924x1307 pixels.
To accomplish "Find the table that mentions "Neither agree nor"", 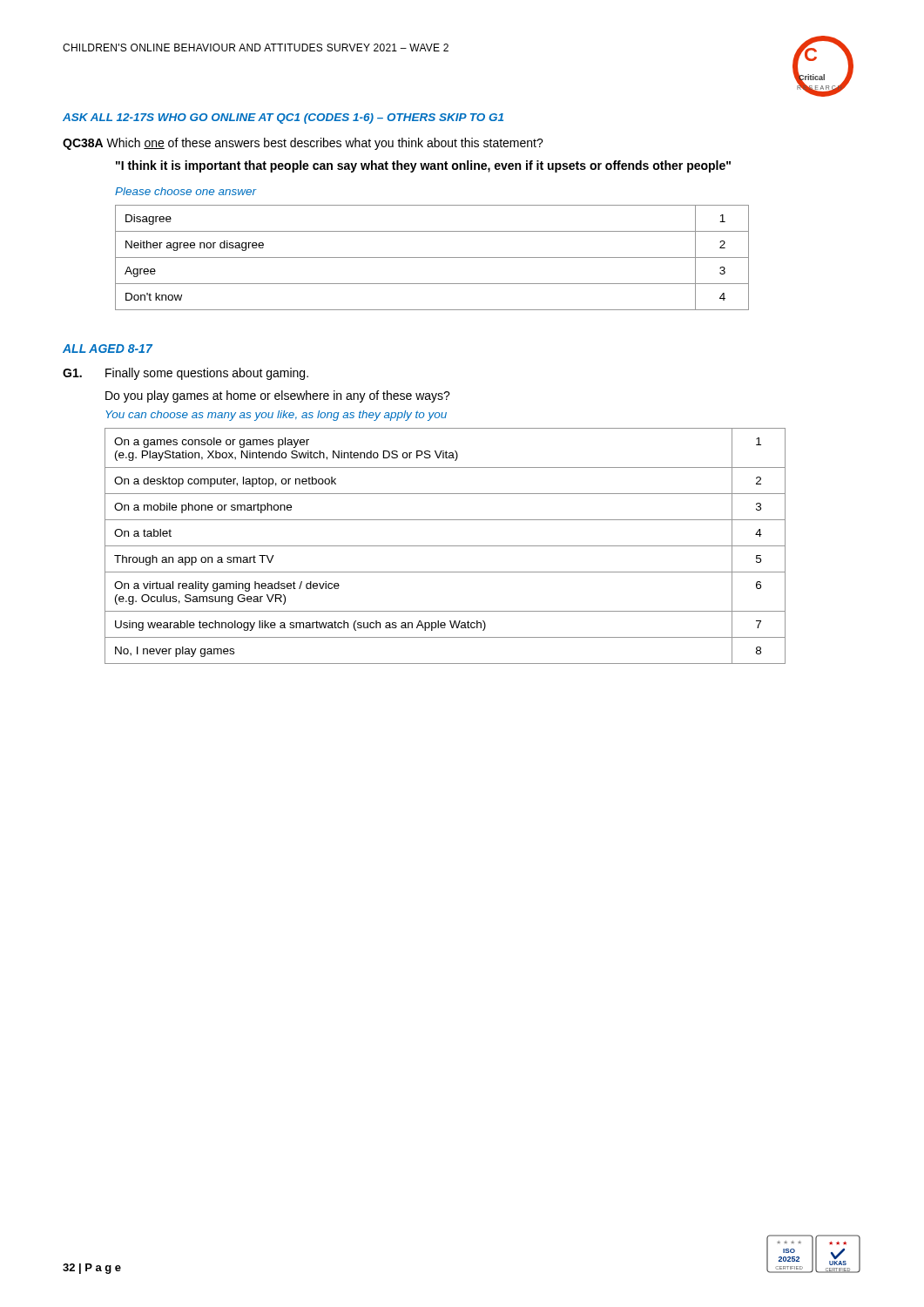I will click(x=488, y=257).
